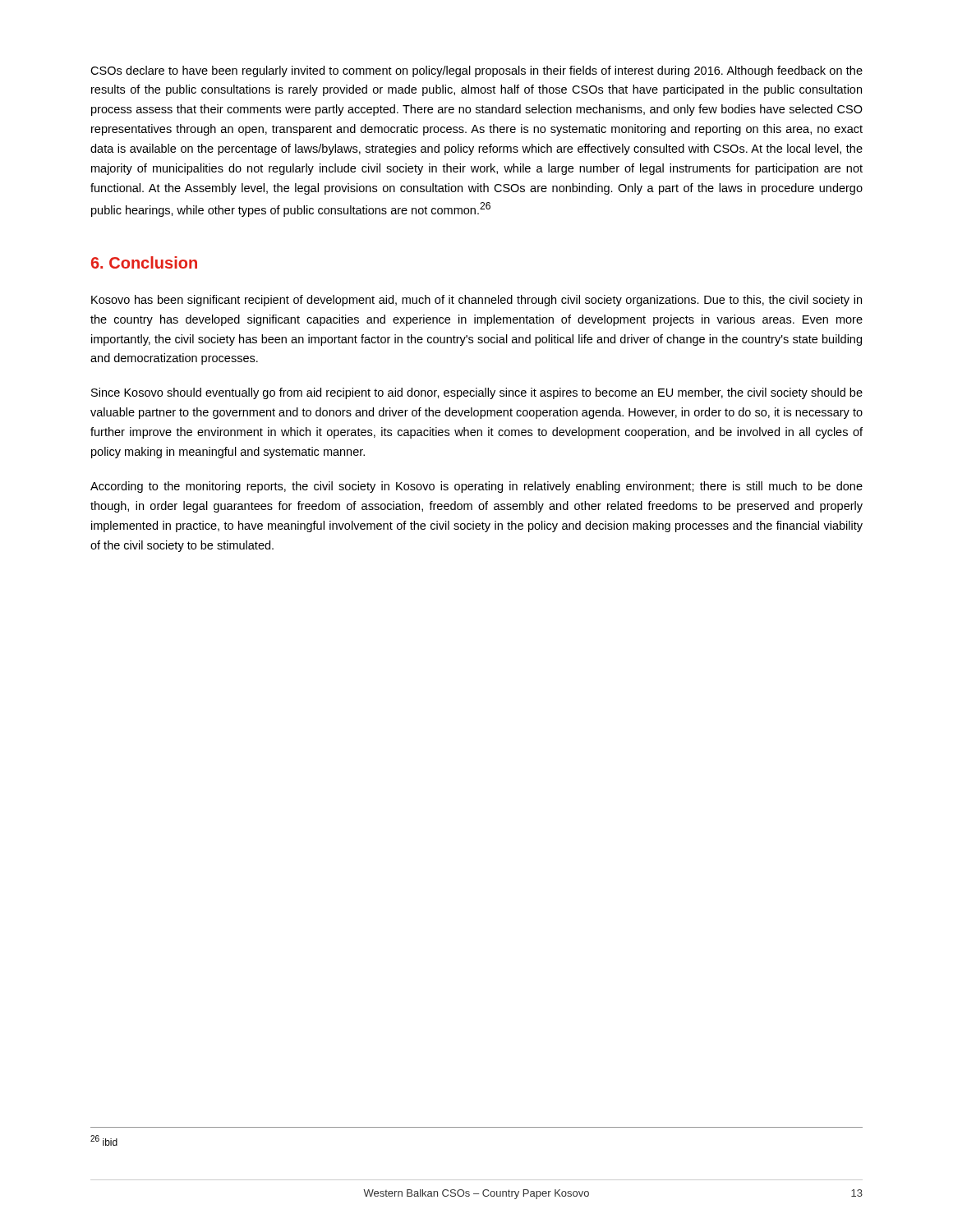953x1232 pixels.
Task: Click where it says "26 ibid"
Action: coord(104,1140)
